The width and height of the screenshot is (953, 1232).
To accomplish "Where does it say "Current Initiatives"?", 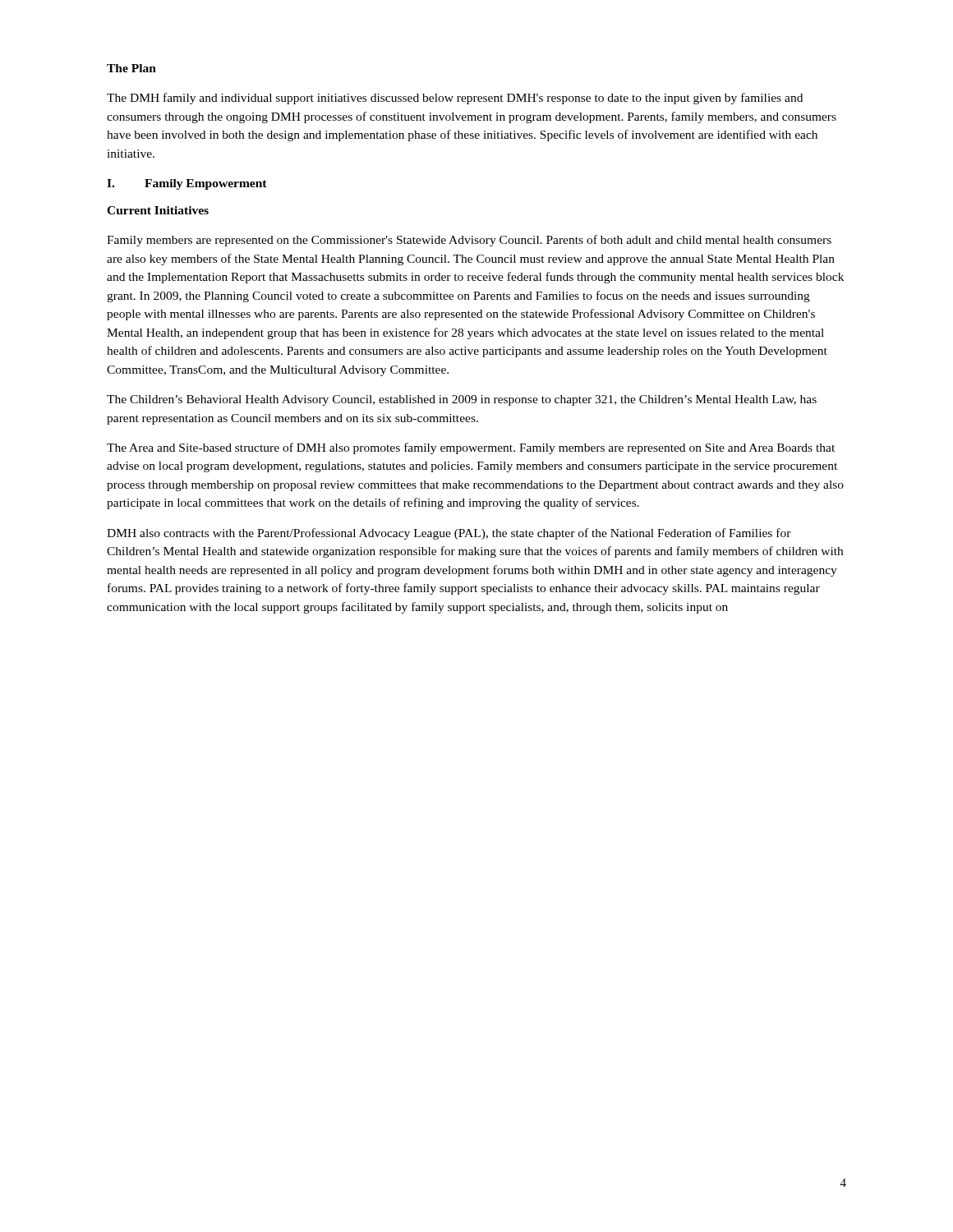I will point(158,210).
